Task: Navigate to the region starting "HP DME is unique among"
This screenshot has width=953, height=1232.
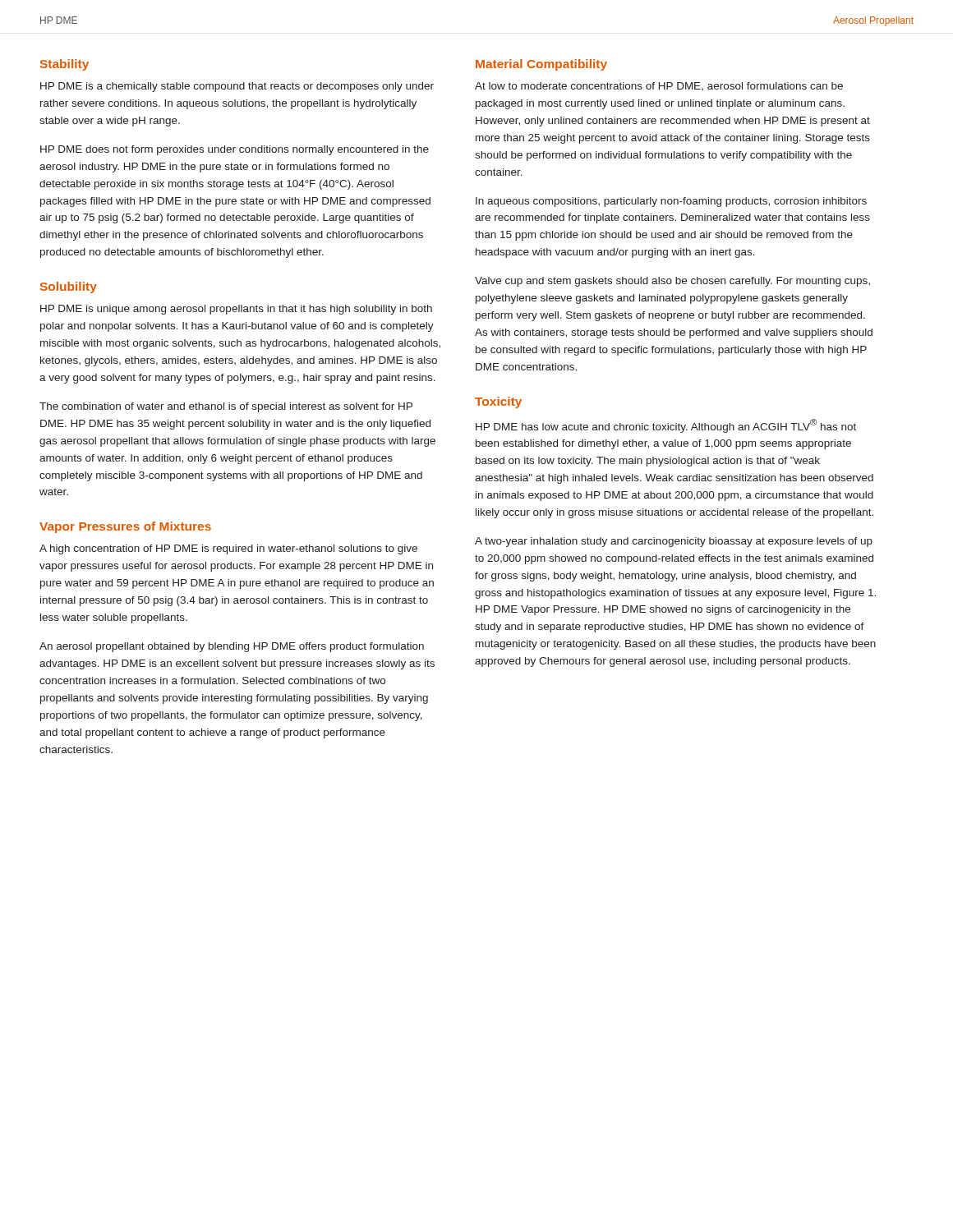Action: click(x=240, y=343)
